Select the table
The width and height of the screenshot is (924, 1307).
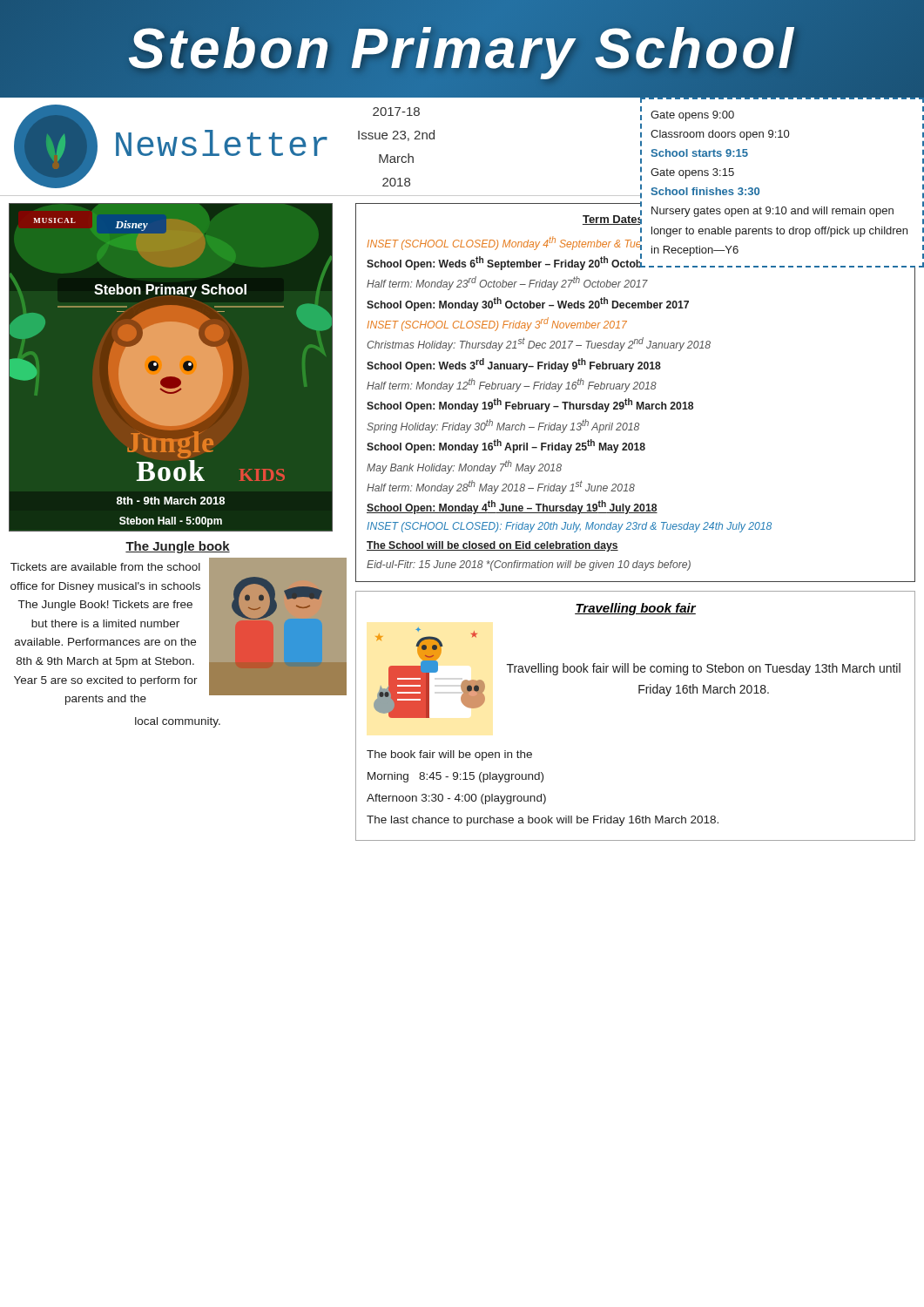[635, 393]
